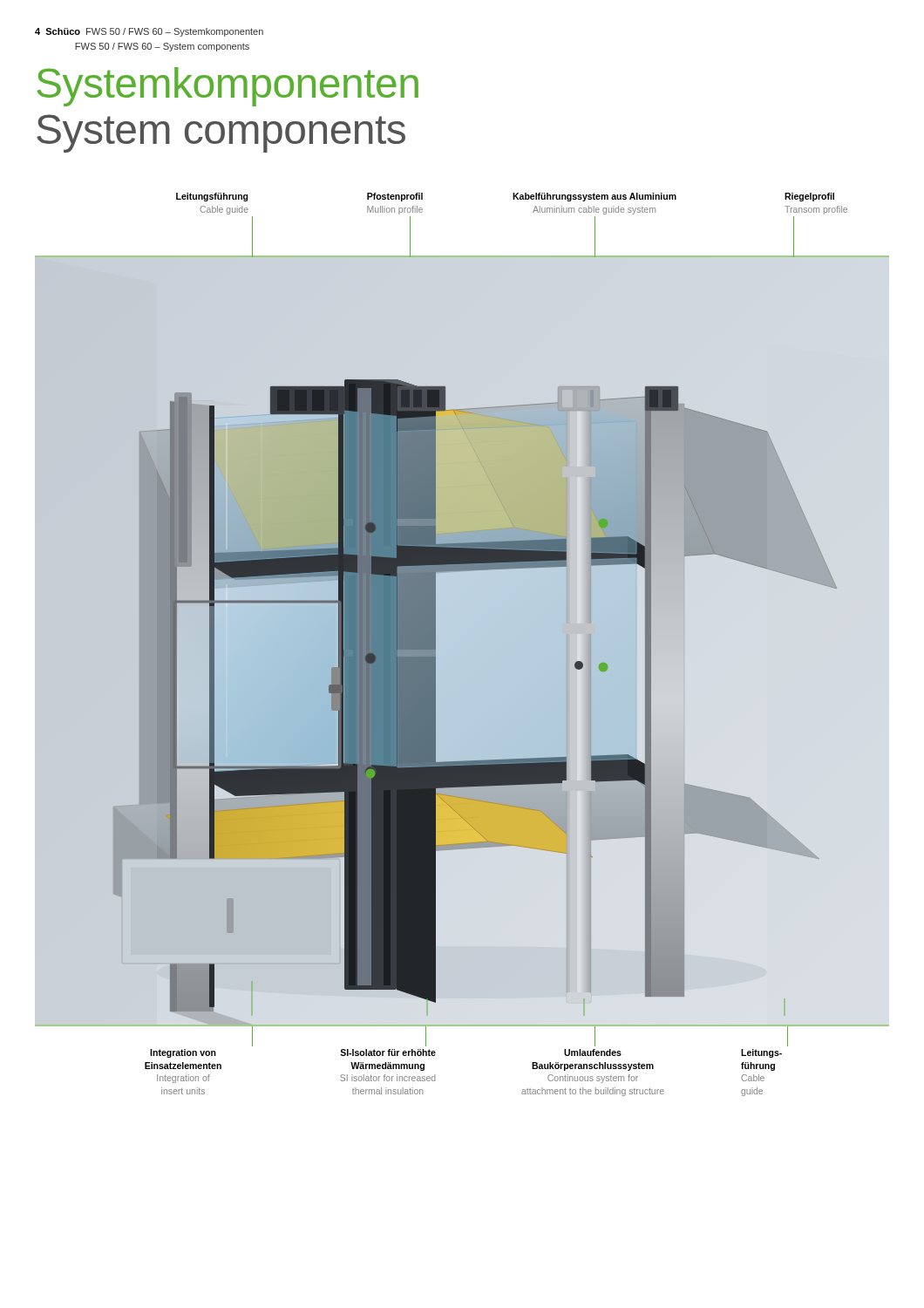Select the caption with the text "Leitungsführung Cable guide"

[x=212, y=203]
